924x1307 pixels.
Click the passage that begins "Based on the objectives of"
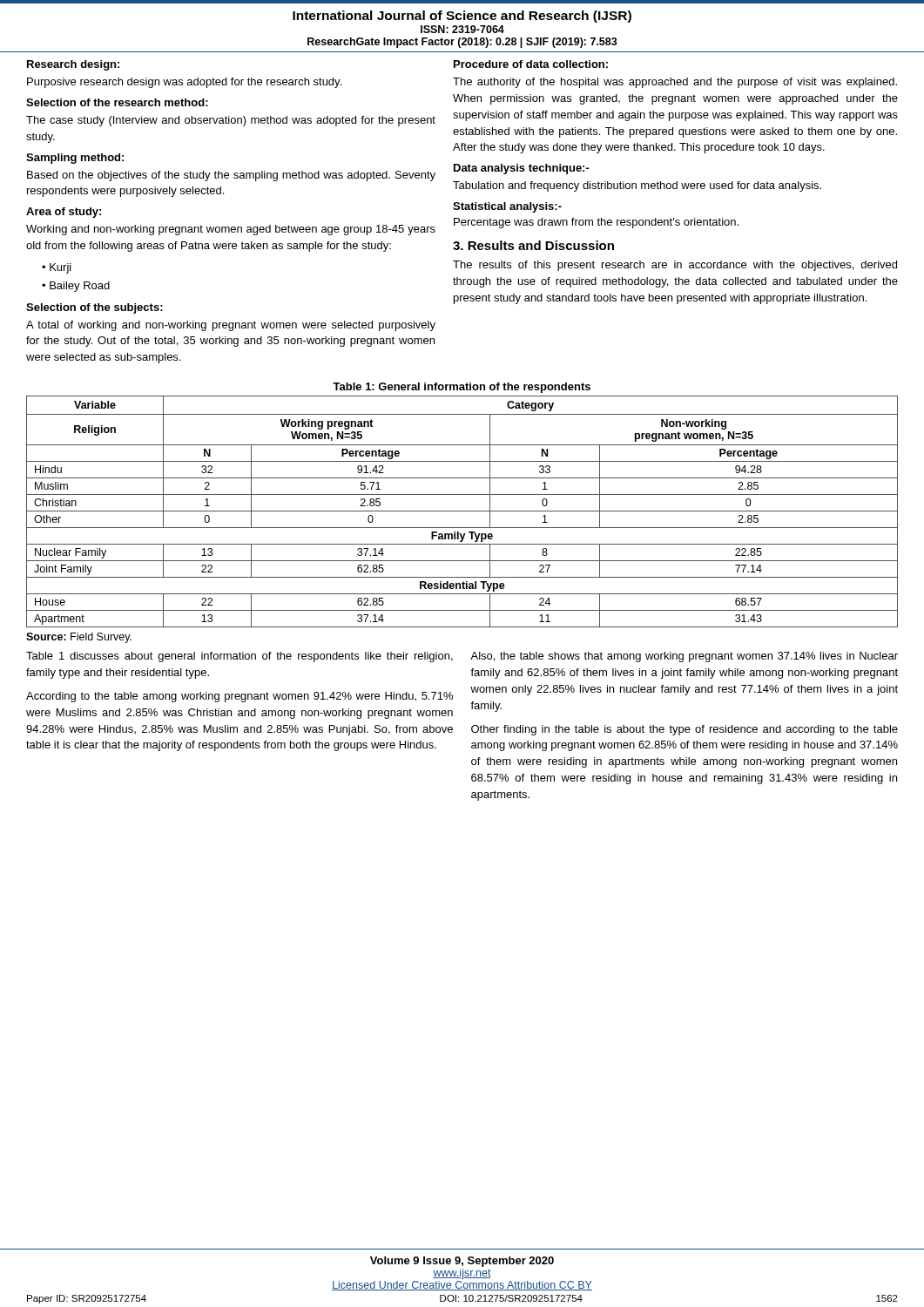click(x=231, y=183)
